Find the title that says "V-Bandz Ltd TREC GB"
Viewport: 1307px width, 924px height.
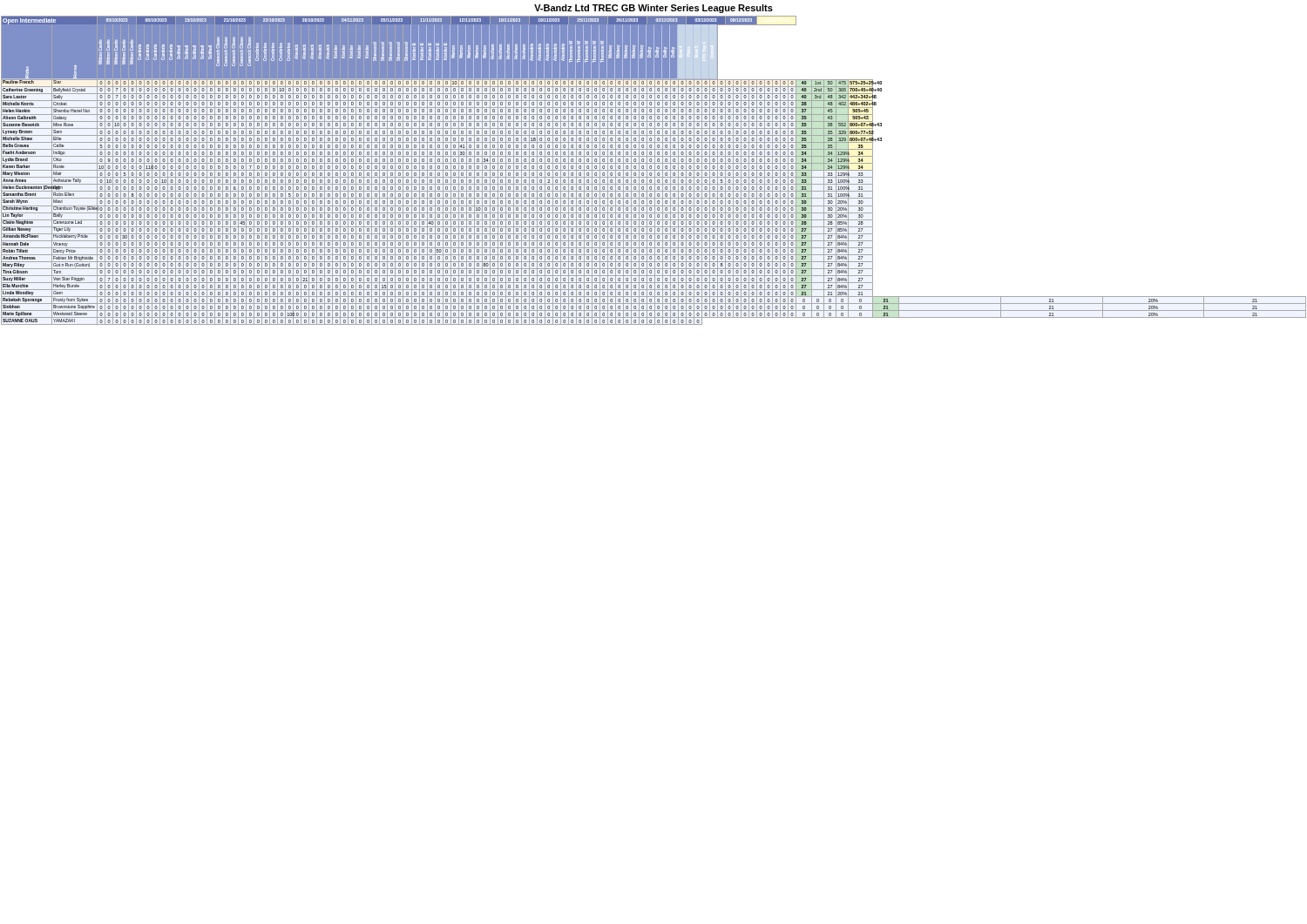(x=654, y=8)
